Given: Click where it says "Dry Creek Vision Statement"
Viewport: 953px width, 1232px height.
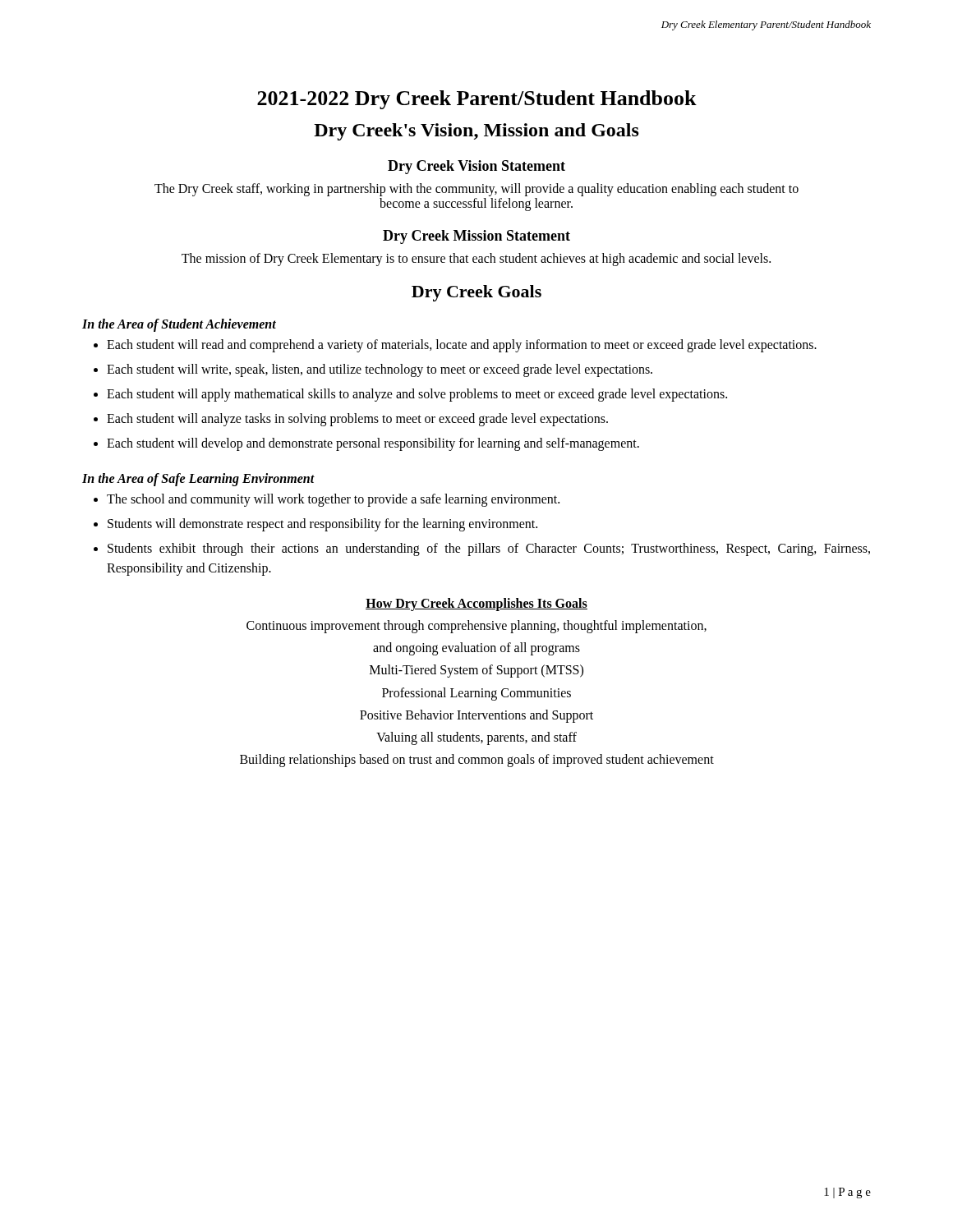Looking at the screenshot, I should pos(476,166).
